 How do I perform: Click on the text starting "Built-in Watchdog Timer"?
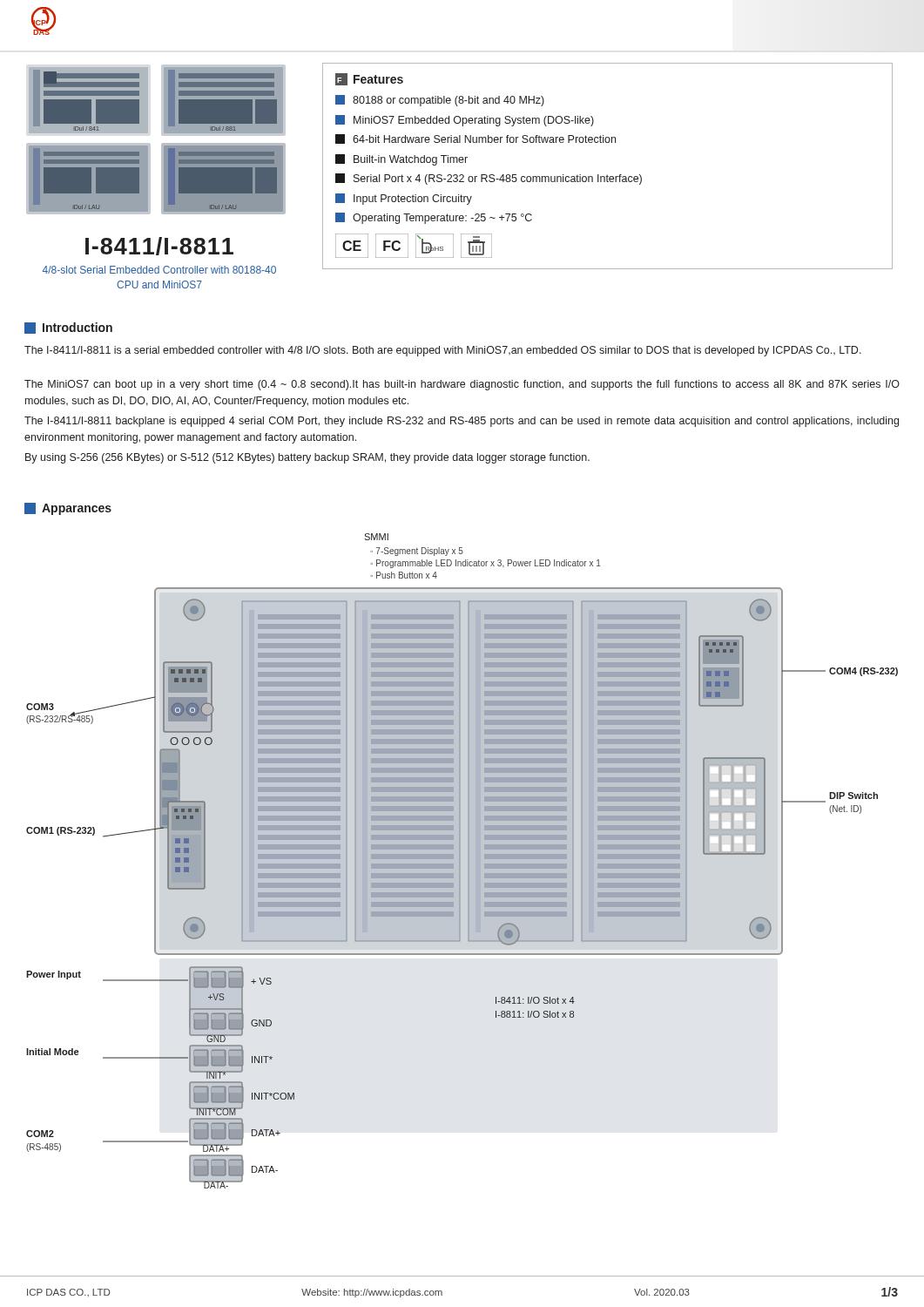(x=402, y=160)
